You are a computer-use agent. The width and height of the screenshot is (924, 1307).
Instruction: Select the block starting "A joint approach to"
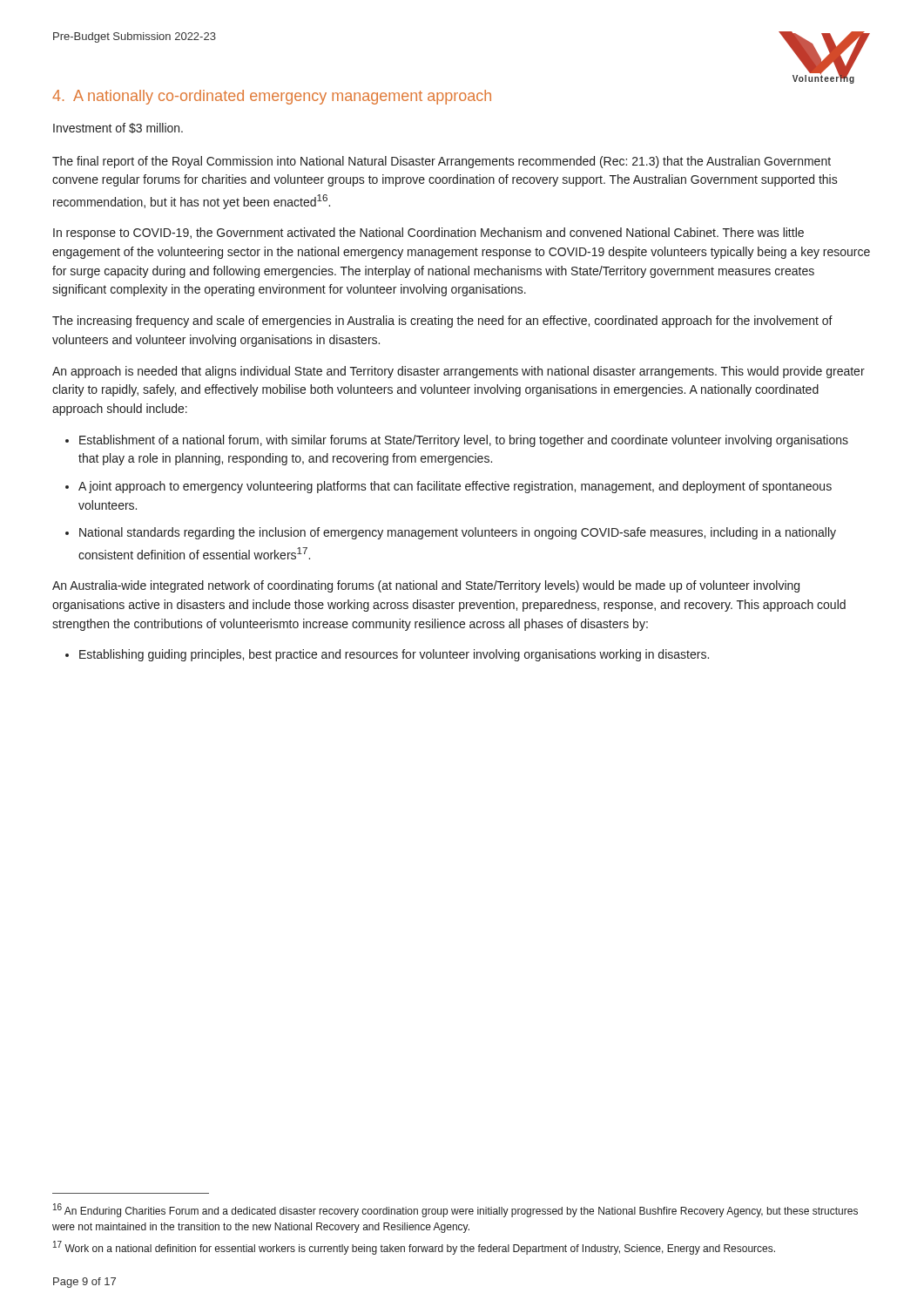point(455,496)
